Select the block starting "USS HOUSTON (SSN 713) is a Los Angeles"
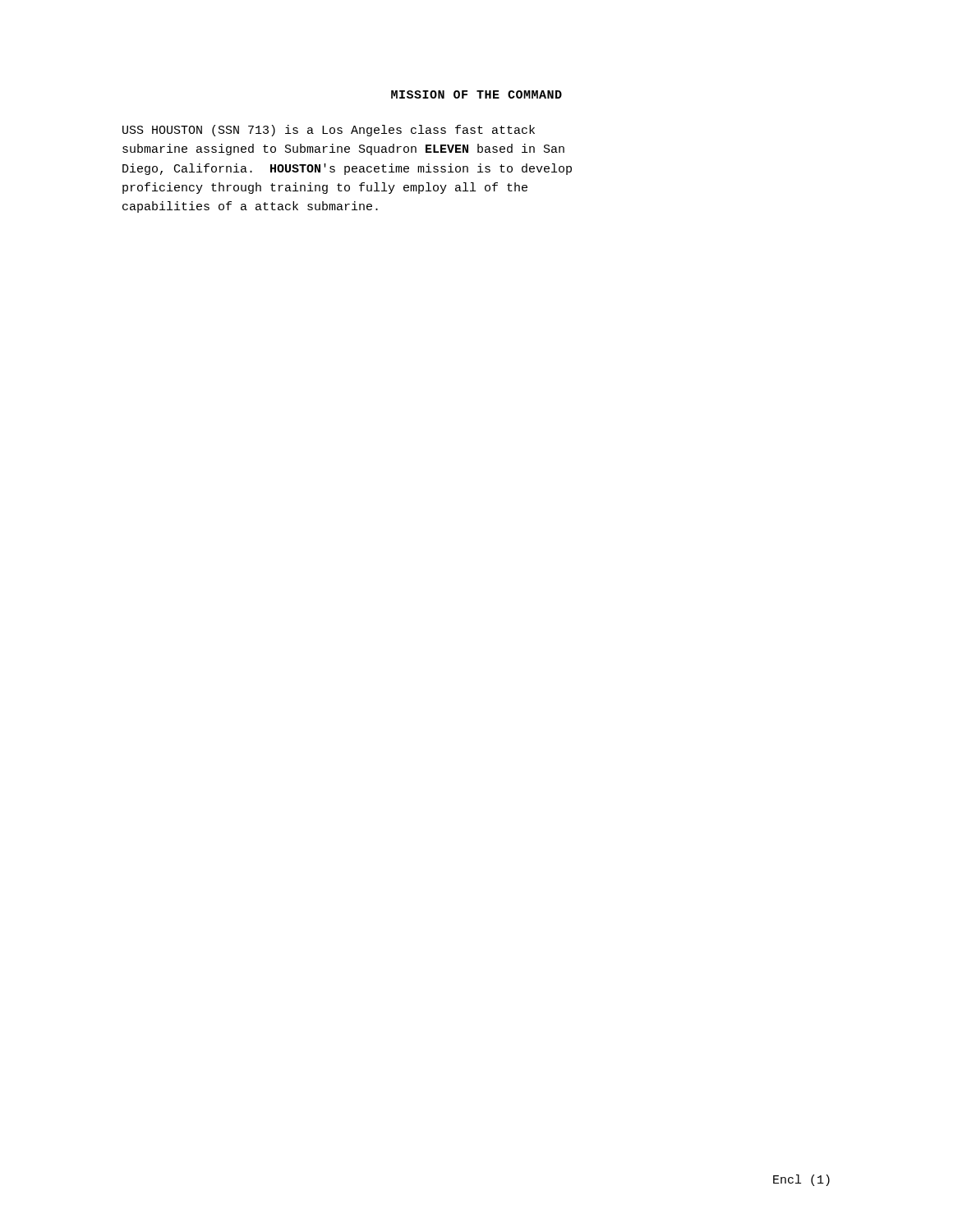 point(347,169)
